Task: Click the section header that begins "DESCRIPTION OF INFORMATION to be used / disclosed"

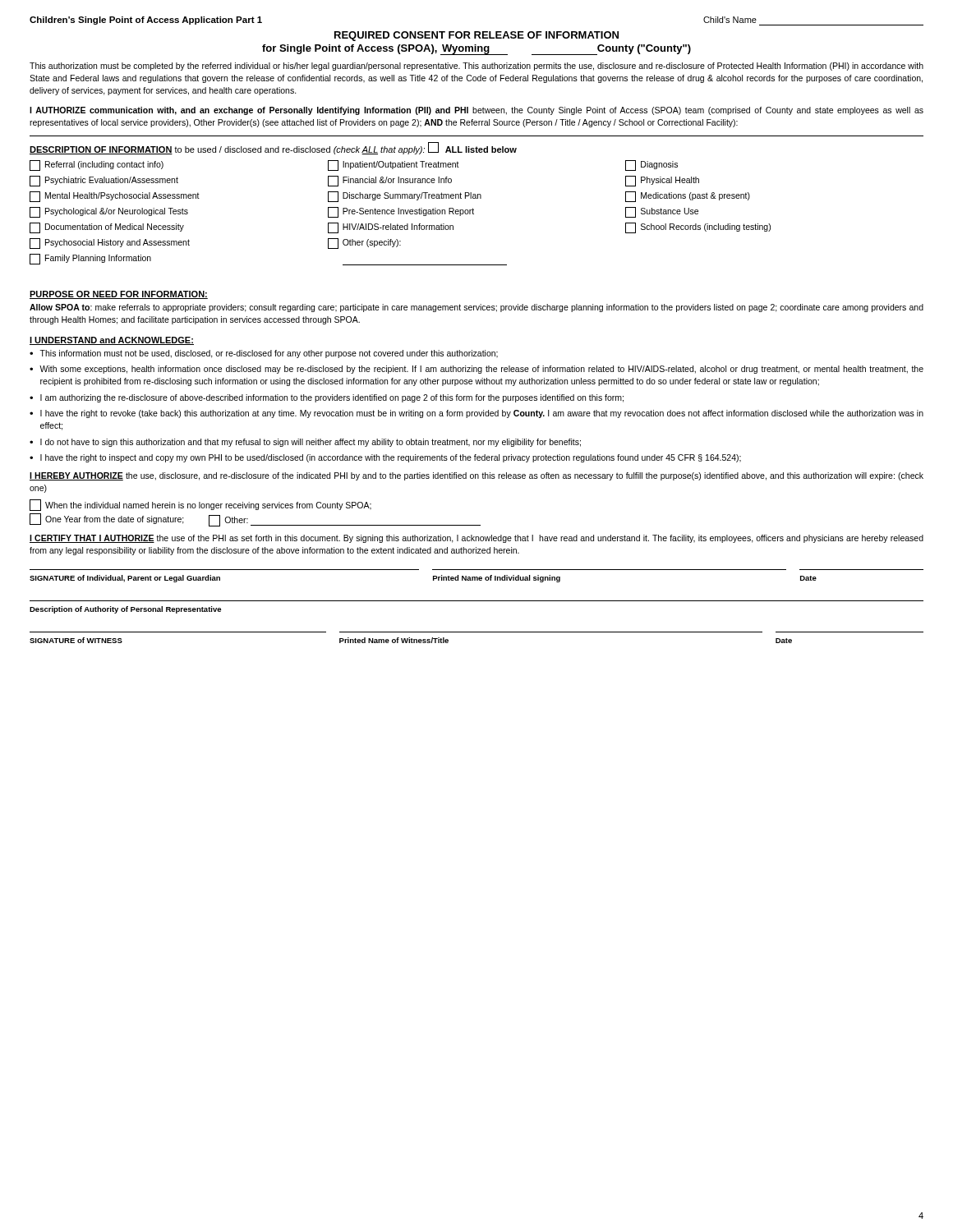Action: tap(273, 148)
